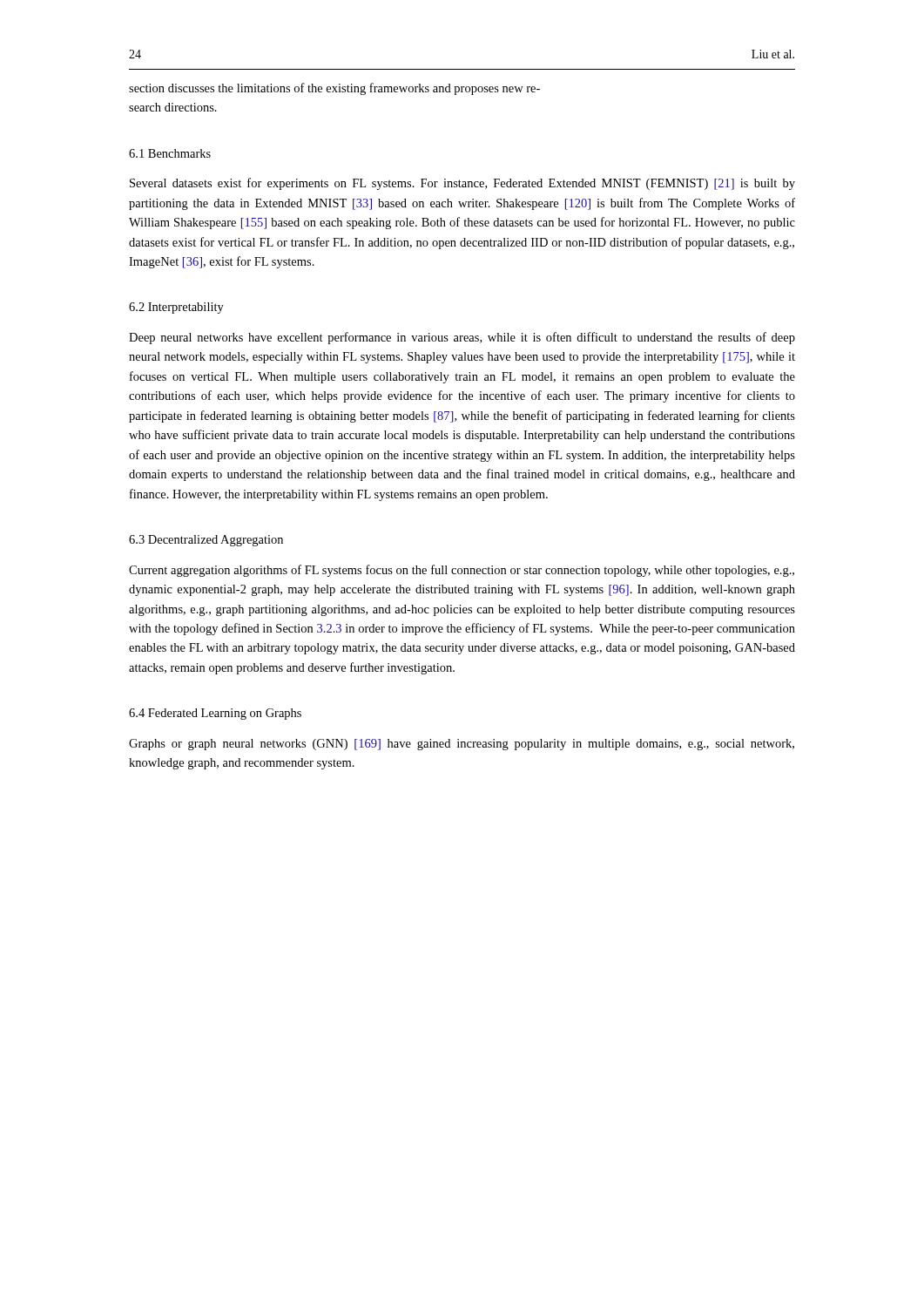924x1307 pixels.
Task: Select the element starting "section discusses the limitations of the existing"
Action: point(335,98)
